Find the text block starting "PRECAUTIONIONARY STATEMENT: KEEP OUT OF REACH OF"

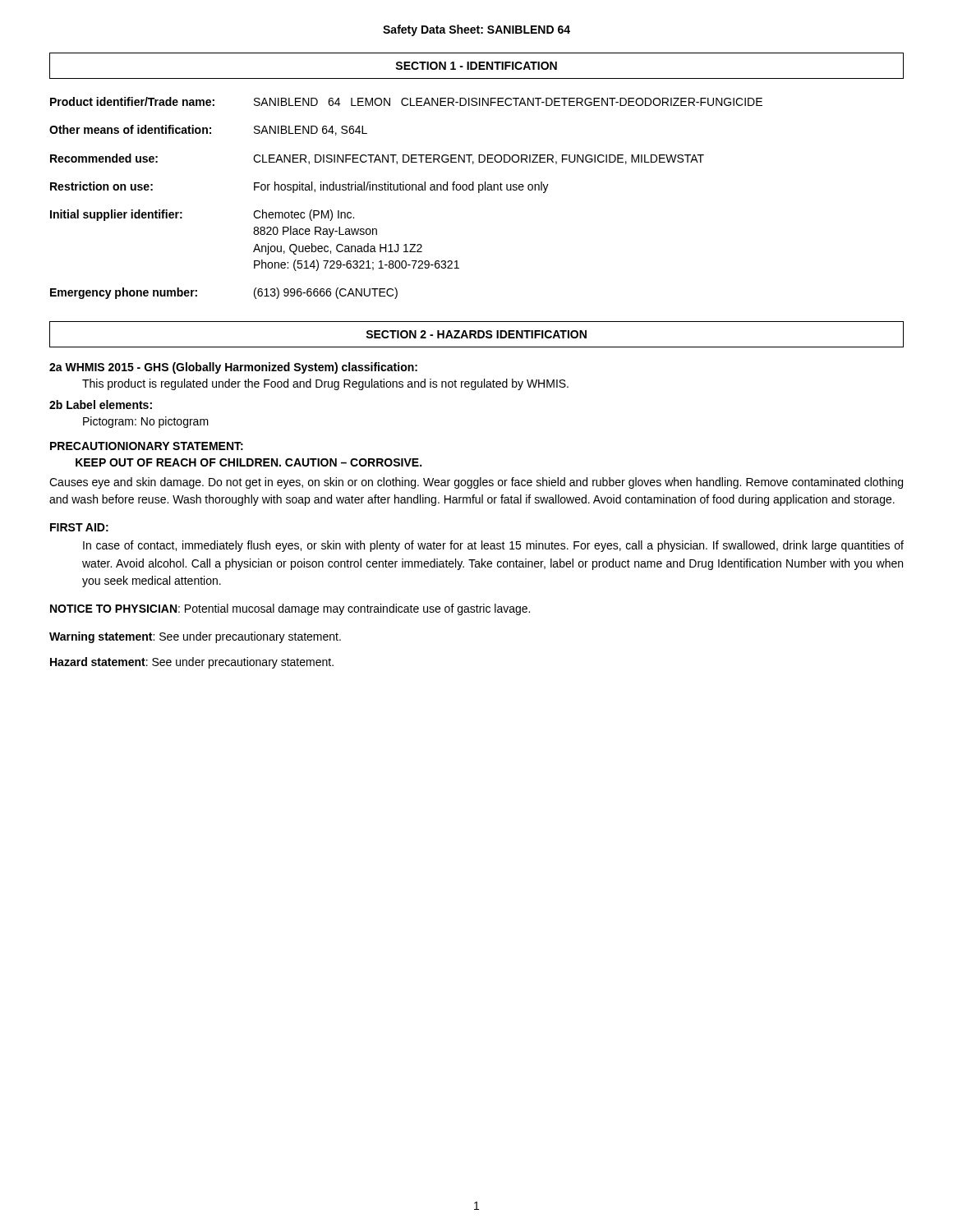pyautogui.click(x=476, y=474)
